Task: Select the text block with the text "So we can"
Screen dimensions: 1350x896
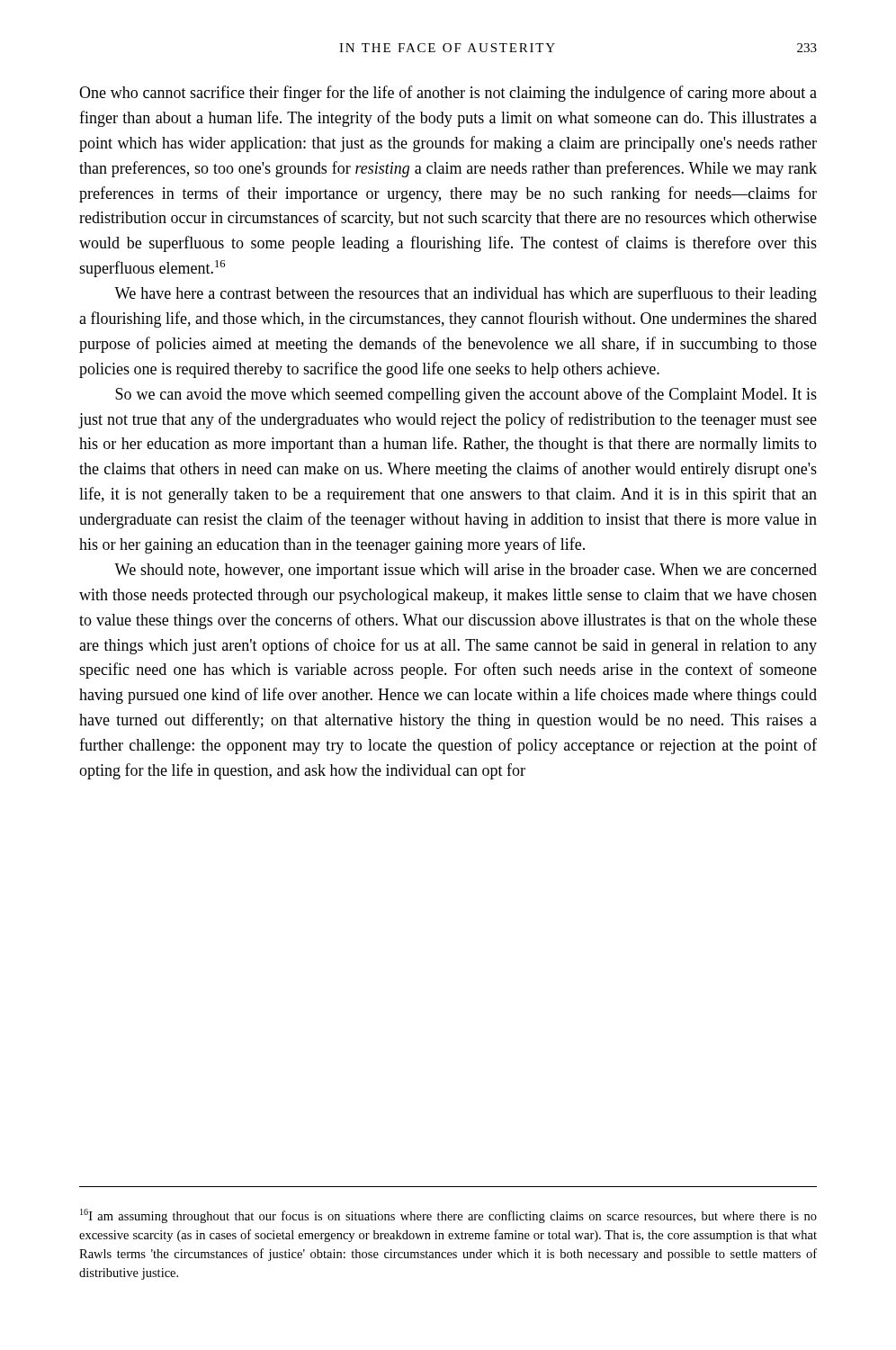Action: 448,469
